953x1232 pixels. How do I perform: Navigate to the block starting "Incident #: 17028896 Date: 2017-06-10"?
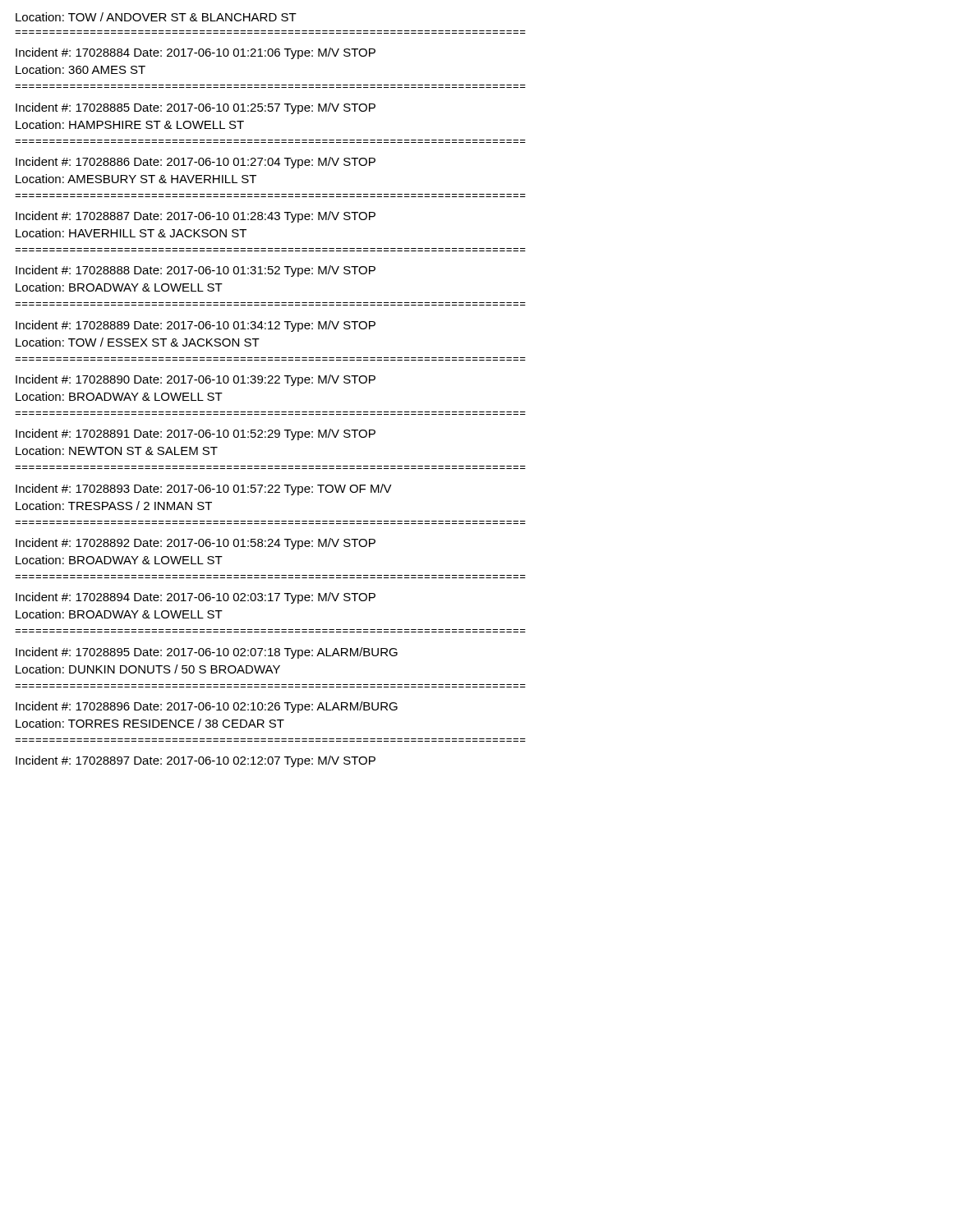click(207, 707)
